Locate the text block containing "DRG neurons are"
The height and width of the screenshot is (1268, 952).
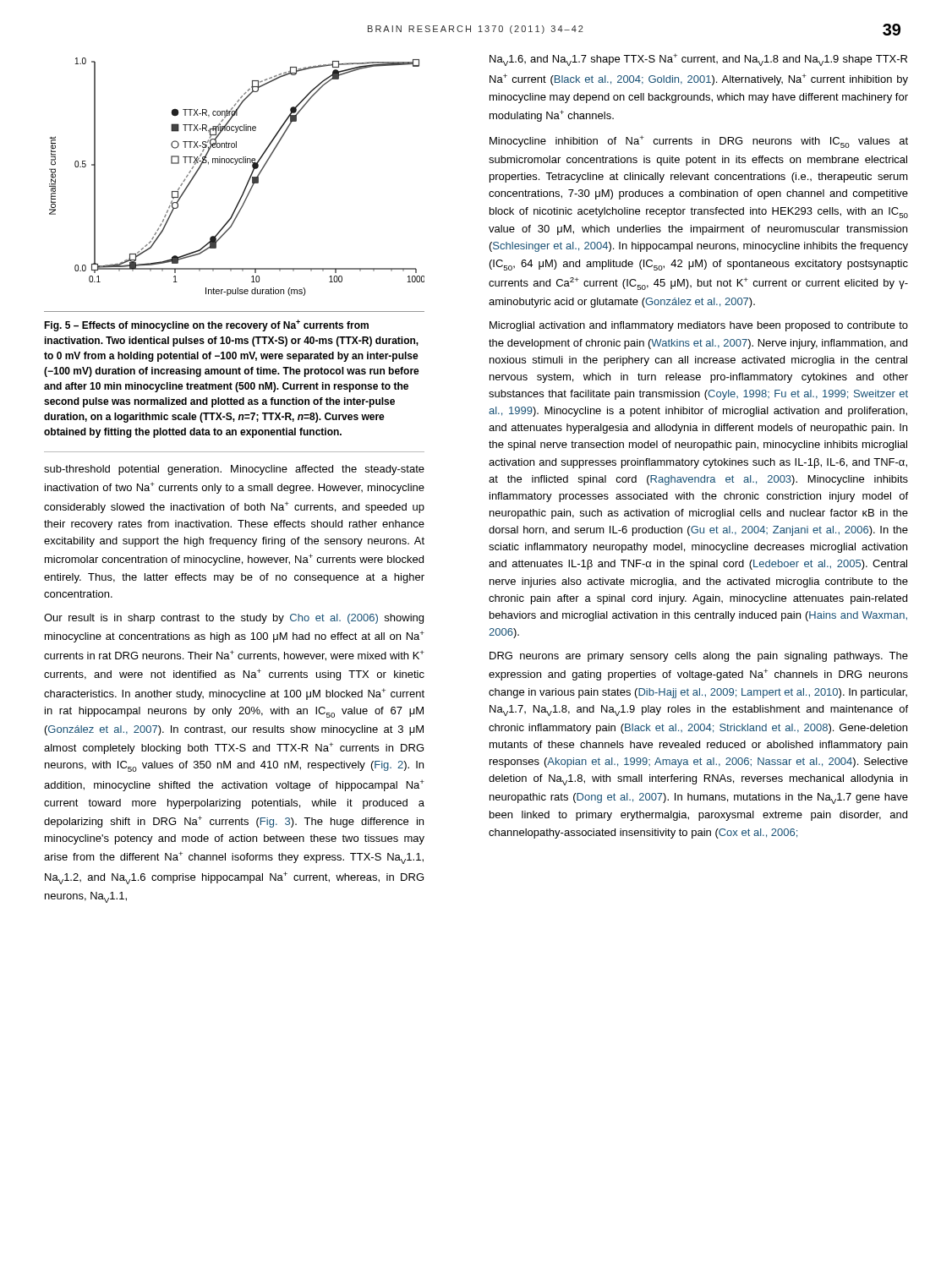[x=698, y=744]
